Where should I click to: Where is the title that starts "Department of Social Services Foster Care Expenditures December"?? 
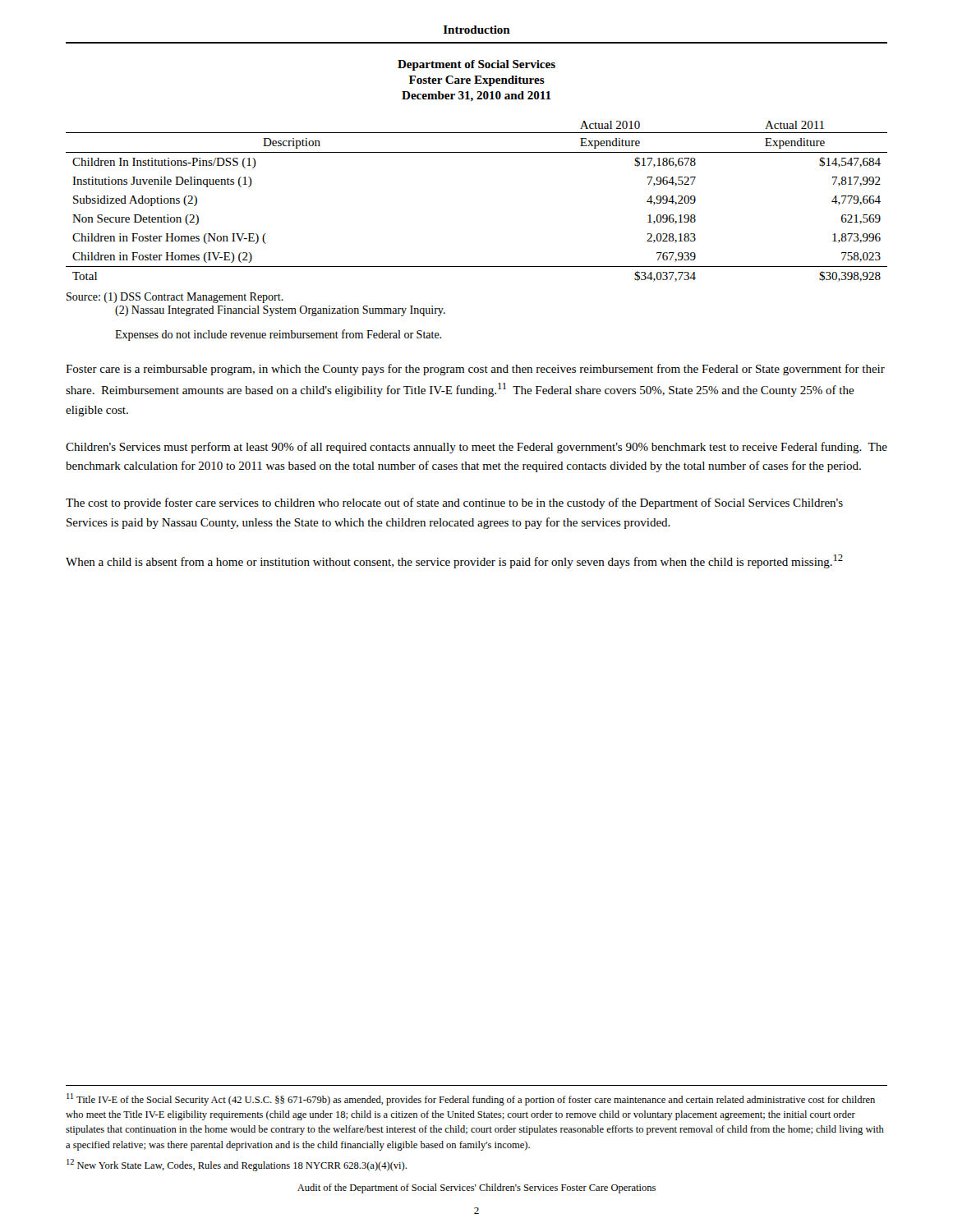pos(476,80)
